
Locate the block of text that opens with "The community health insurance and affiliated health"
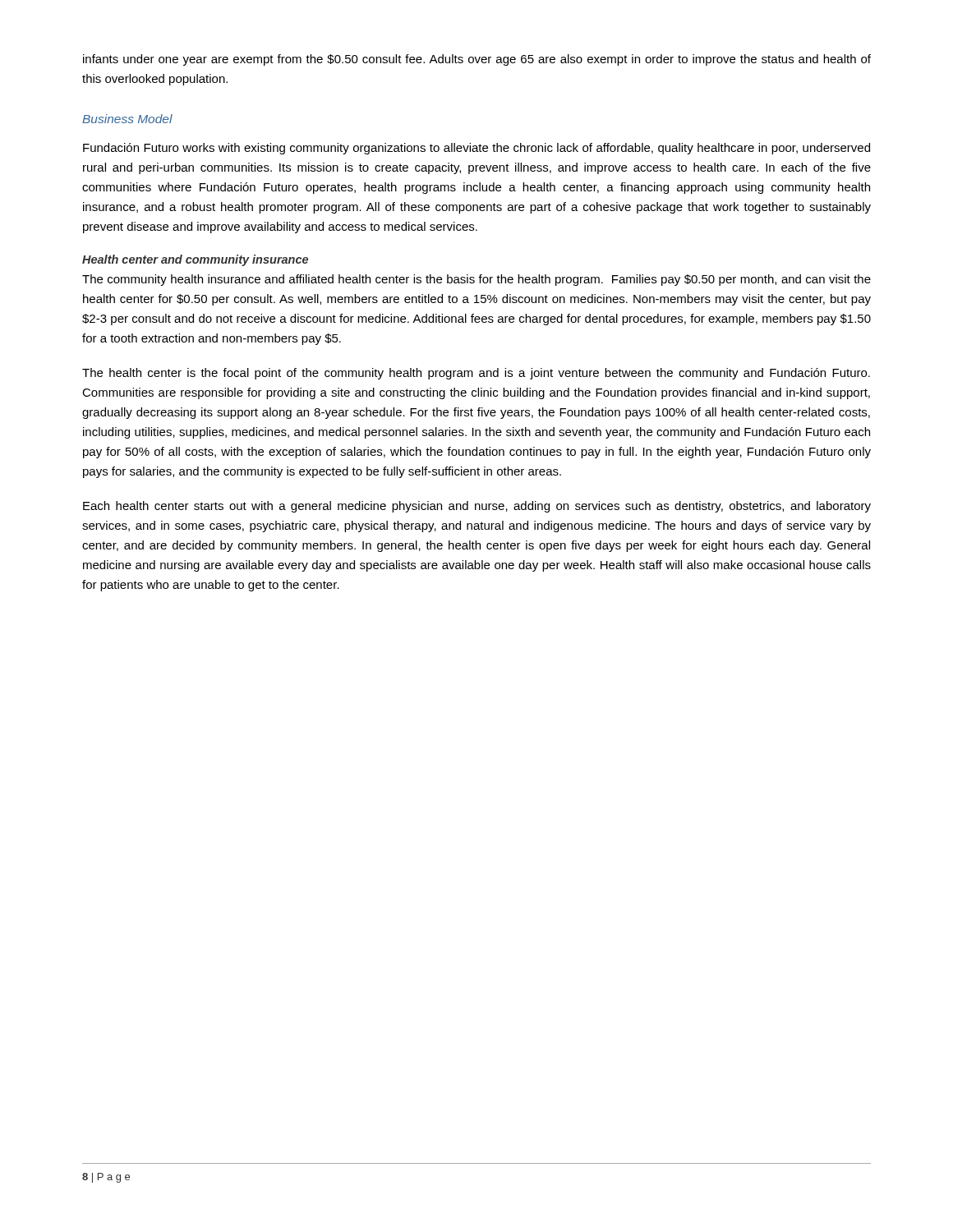click(476, 308)
